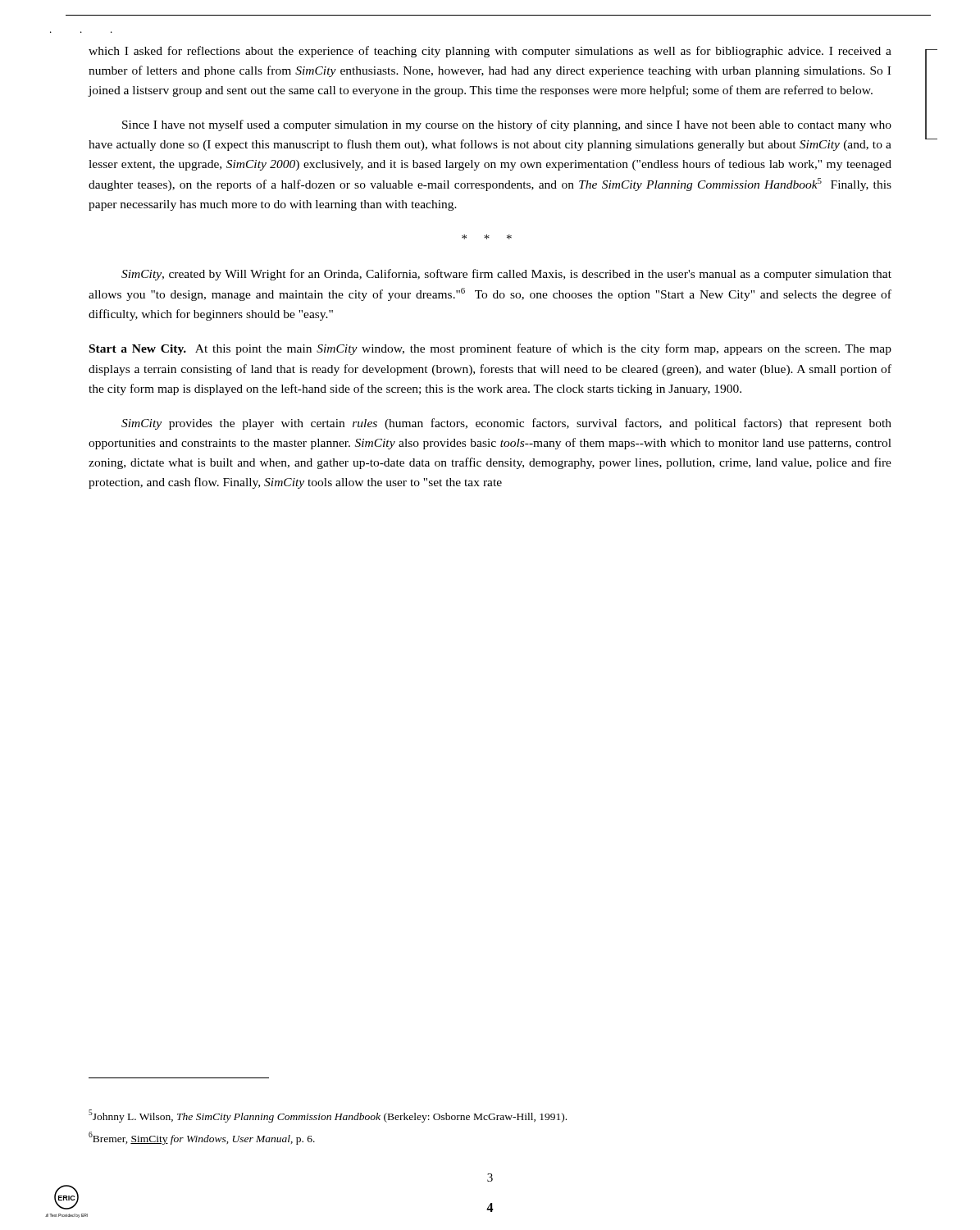The width and height of the screenshot is (980, 1230).
Task: Locate the text block that says "Since I have not myself used"
Action: click(x=490, y=165)
